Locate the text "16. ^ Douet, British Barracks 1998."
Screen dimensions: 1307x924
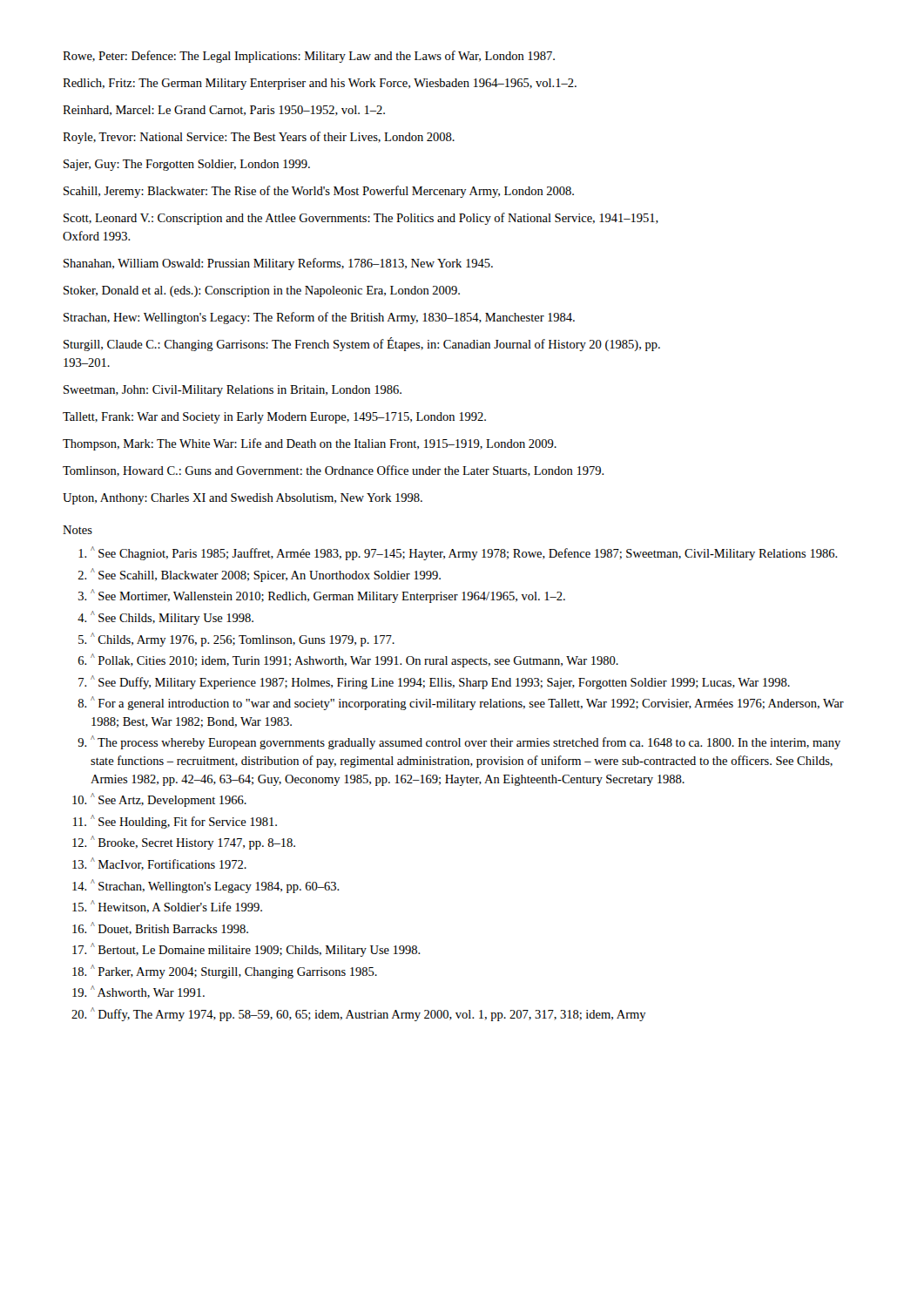click(160, 928)
